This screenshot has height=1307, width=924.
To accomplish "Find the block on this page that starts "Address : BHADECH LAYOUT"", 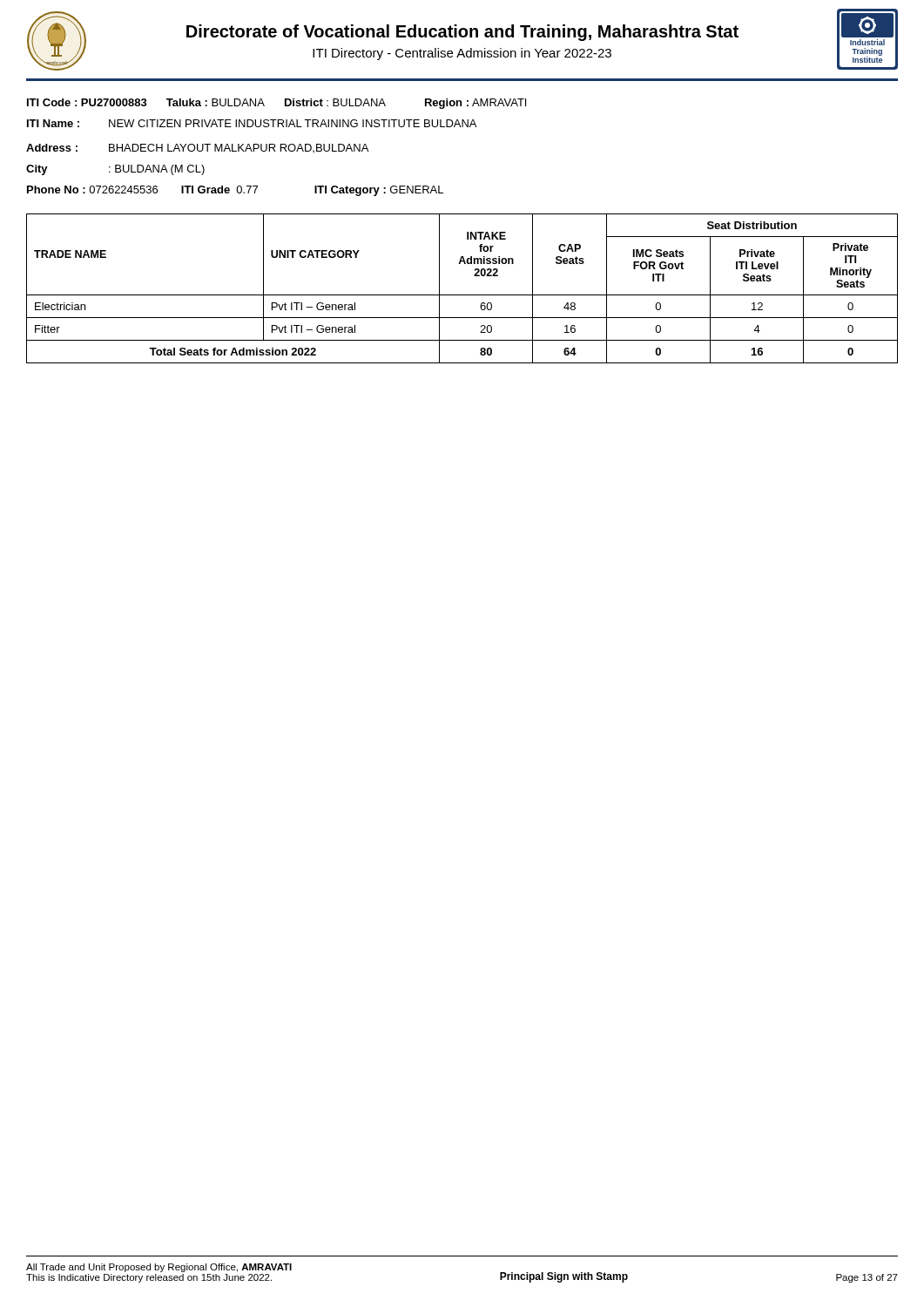I will (x=197, y=148).
